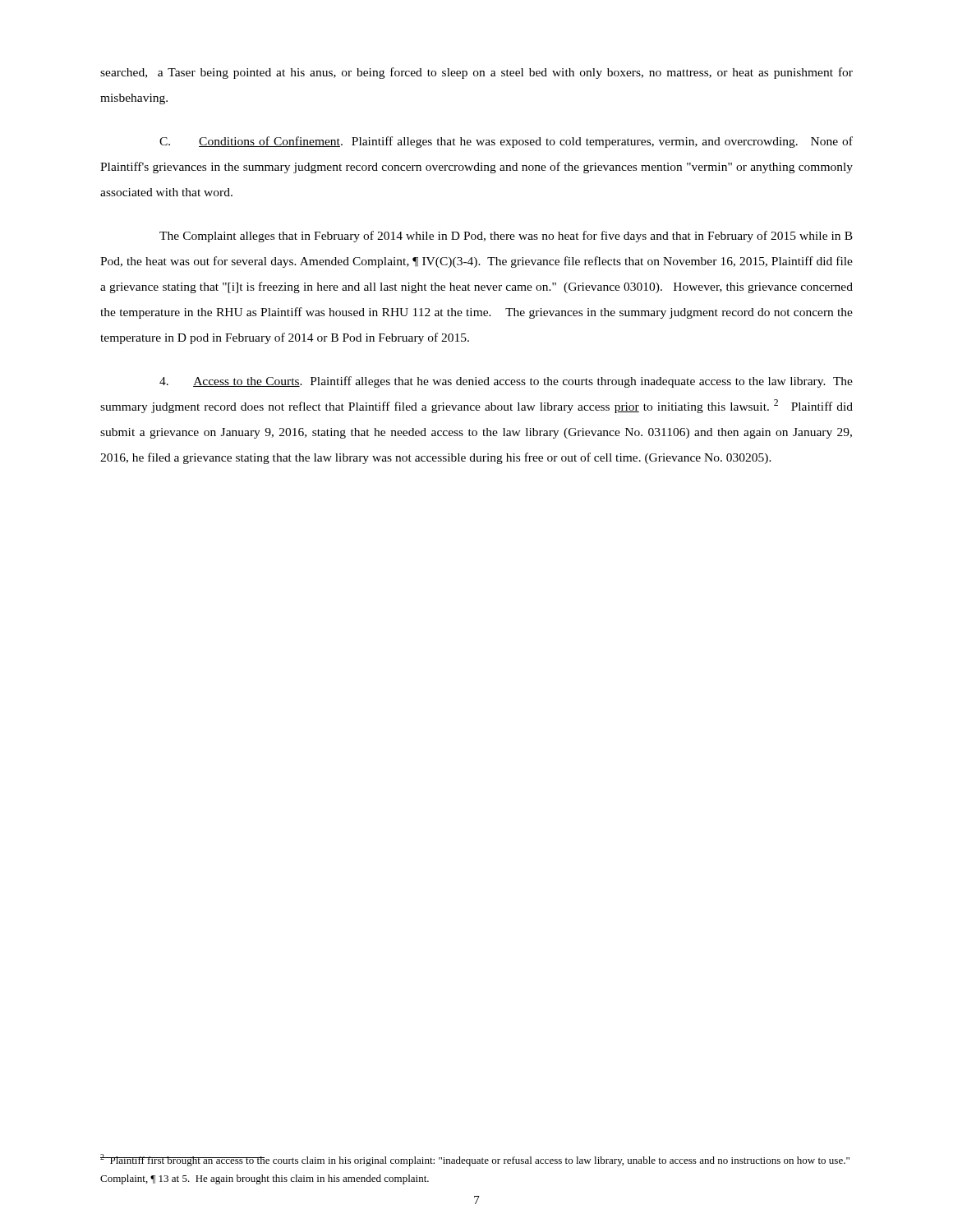Click on the element starting "Access to the Courts. Plaintiff alleges"
Viewport: 953px width, 1232px height.
coord(476,419)
